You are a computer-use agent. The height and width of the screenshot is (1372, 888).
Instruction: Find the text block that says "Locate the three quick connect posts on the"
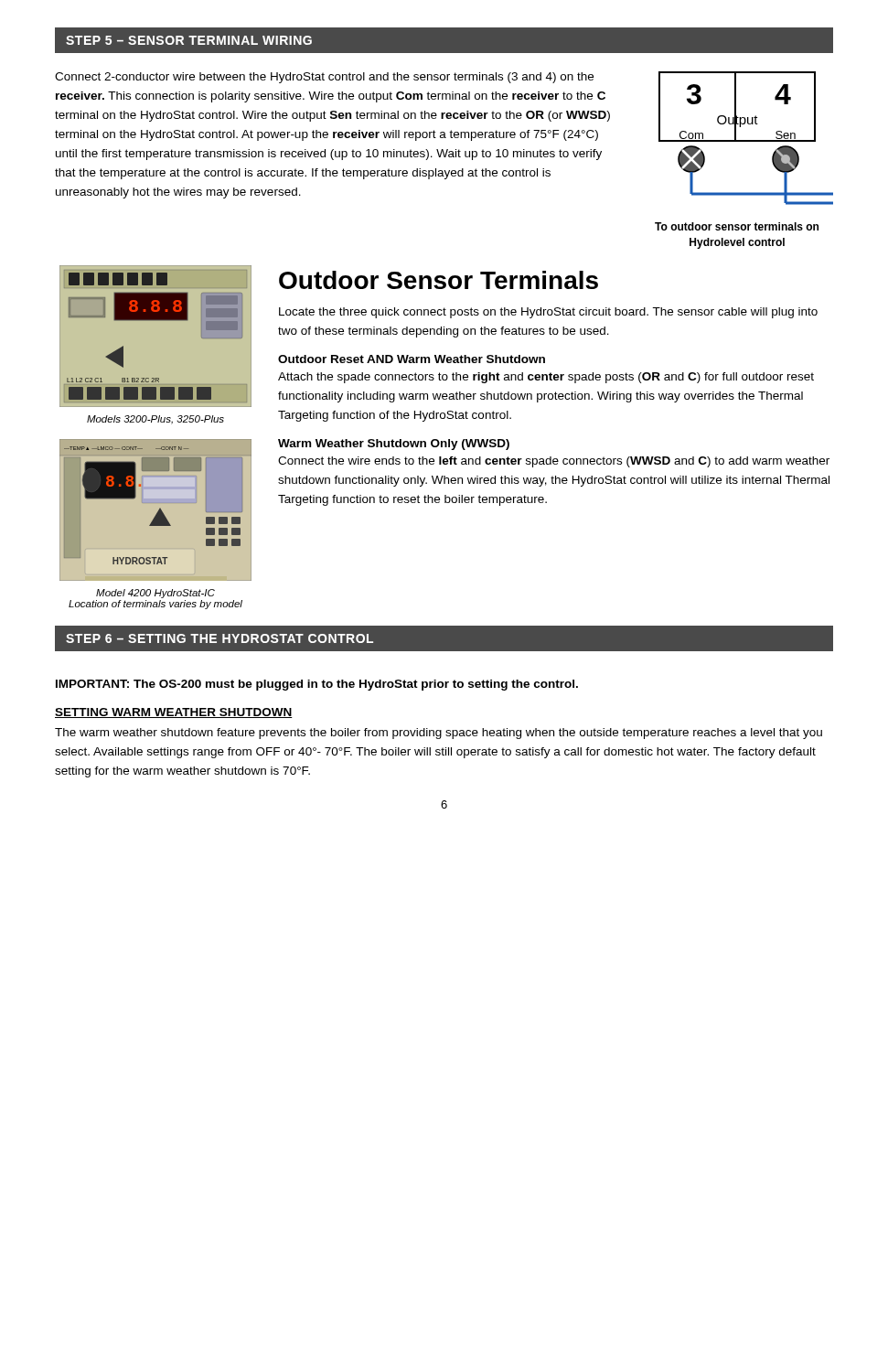coord(548,321)
